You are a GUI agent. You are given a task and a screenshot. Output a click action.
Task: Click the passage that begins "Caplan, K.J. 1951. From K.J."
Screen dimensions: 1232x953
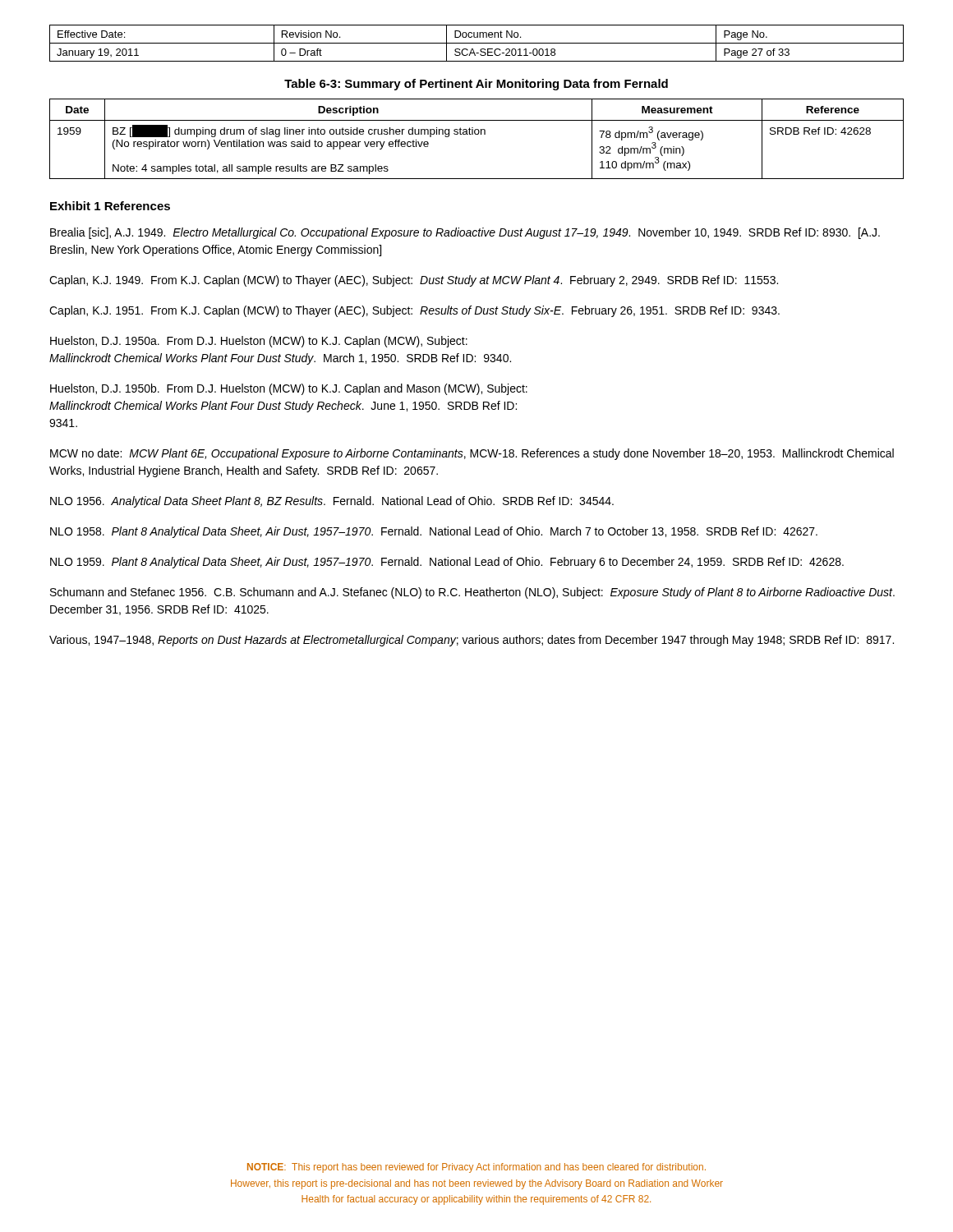tap(415, 310)
